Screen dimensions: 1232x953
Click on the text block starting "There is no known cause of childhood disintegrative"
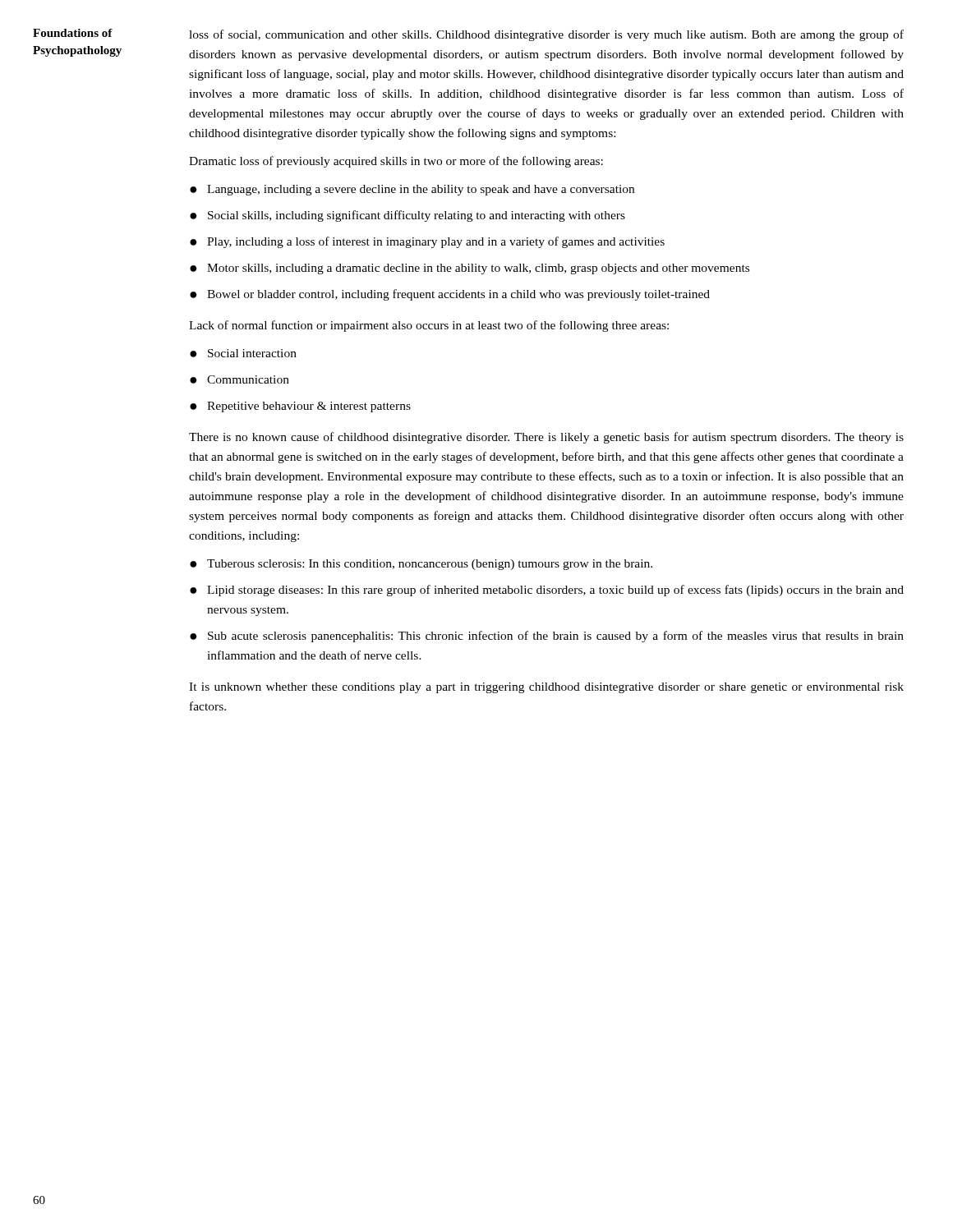click(x=546, y=486)
